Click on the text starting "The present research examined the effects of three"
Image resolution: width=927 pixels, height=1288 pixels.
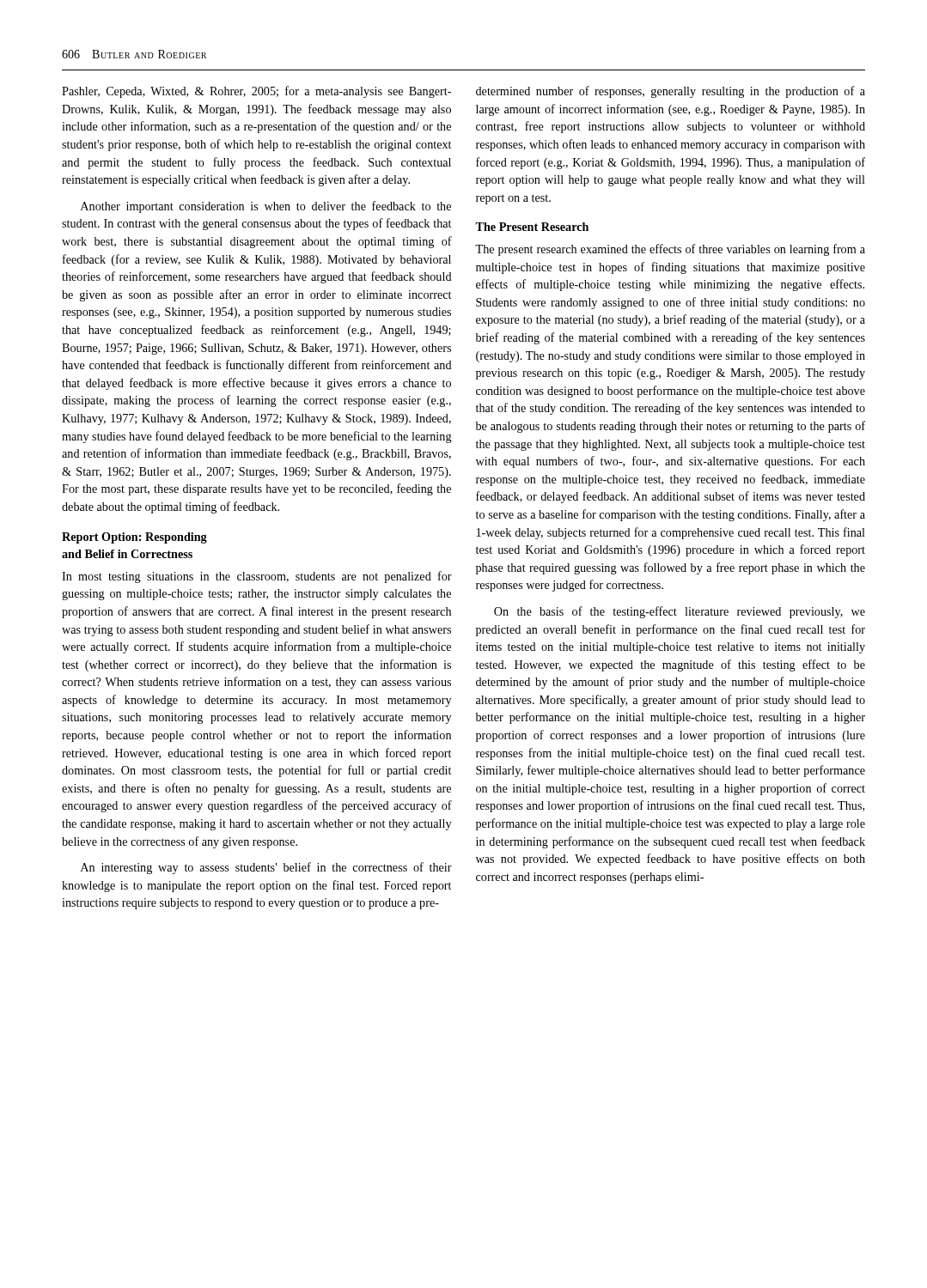pos(670,417)
